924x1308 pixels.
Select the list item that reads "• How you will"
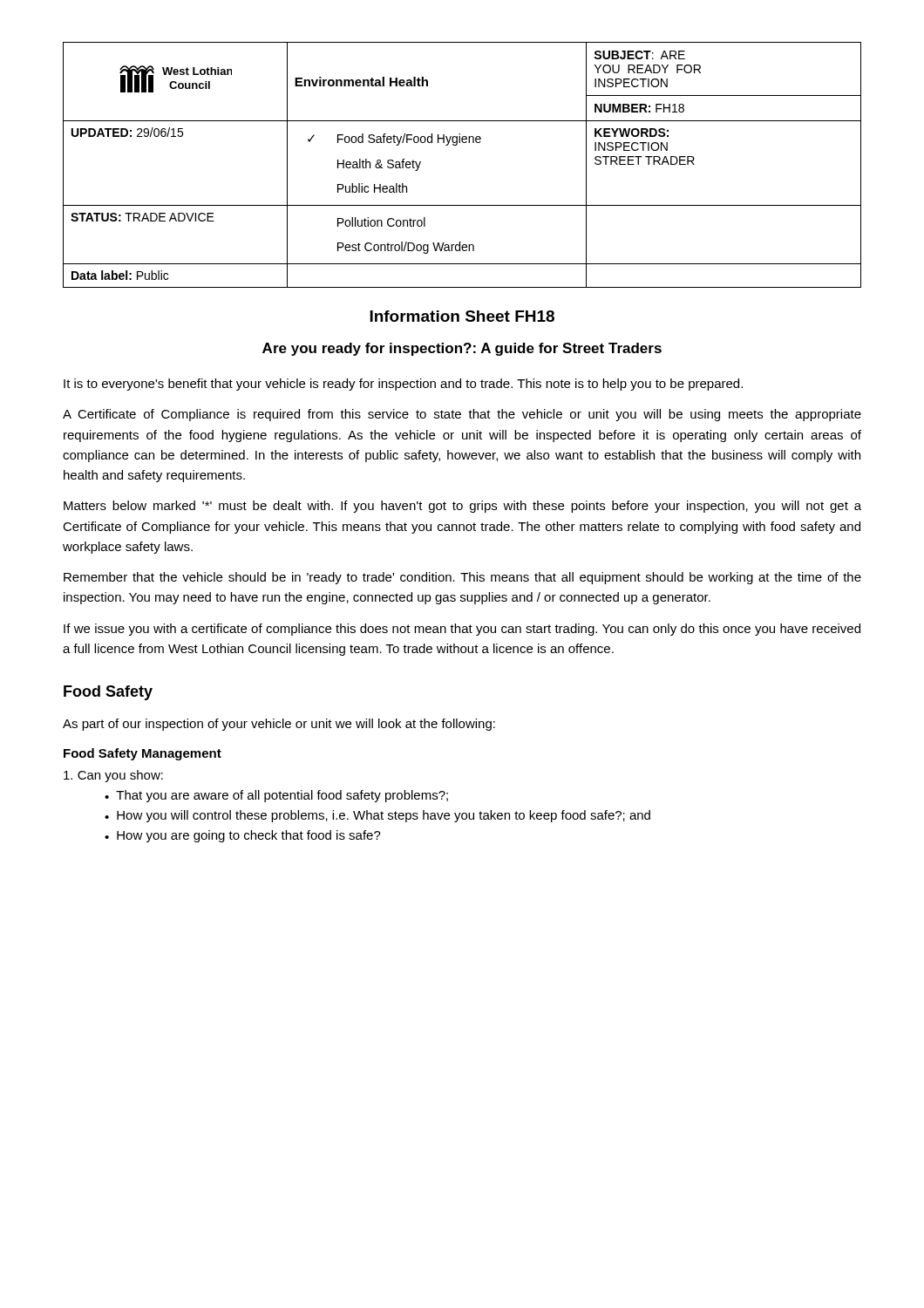click(378, 816)
